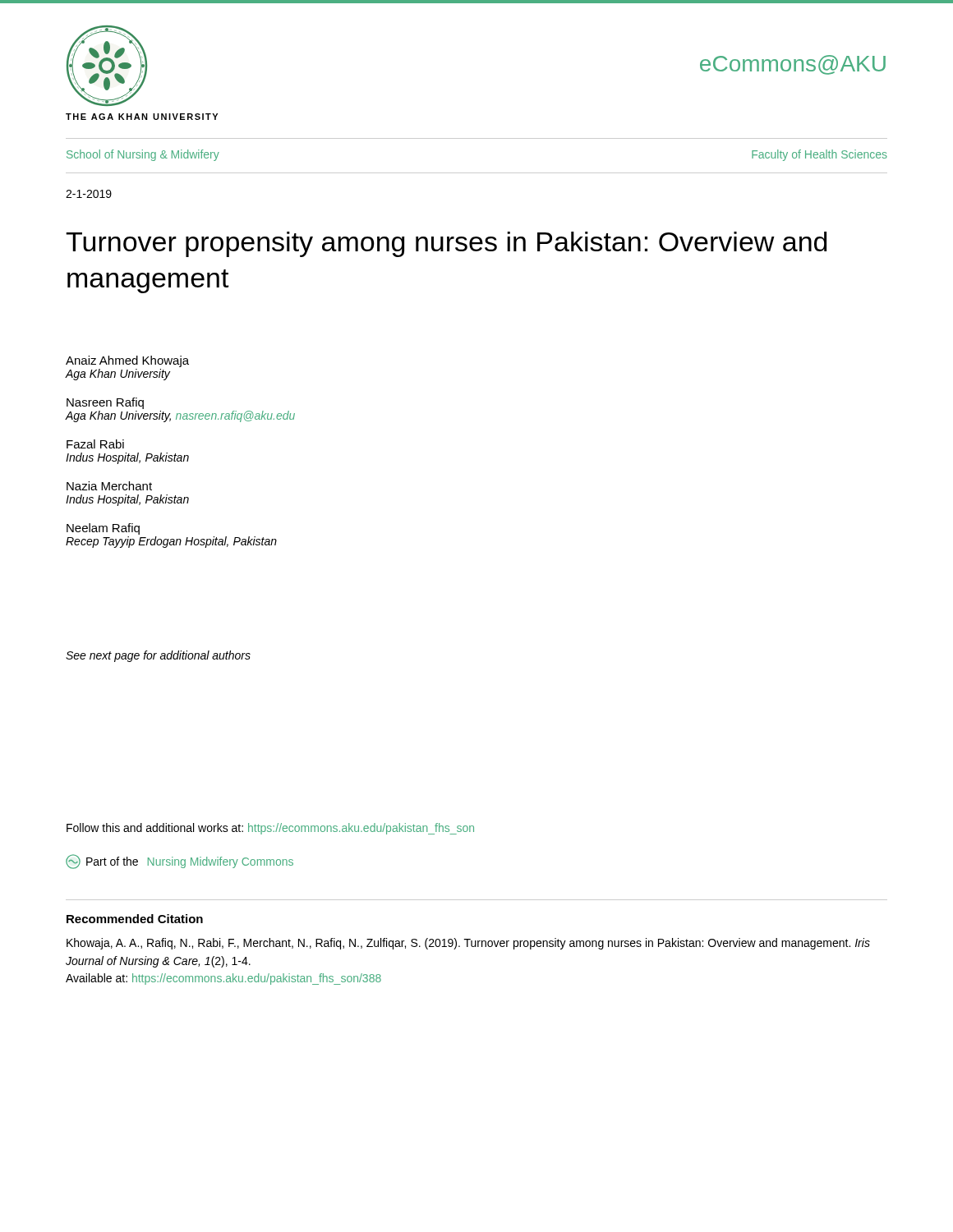Select the text block containing "Neelam Rafiq Recep Tayyip Erdogan Hospital,"
The image size is (953, 1232).
180,534
